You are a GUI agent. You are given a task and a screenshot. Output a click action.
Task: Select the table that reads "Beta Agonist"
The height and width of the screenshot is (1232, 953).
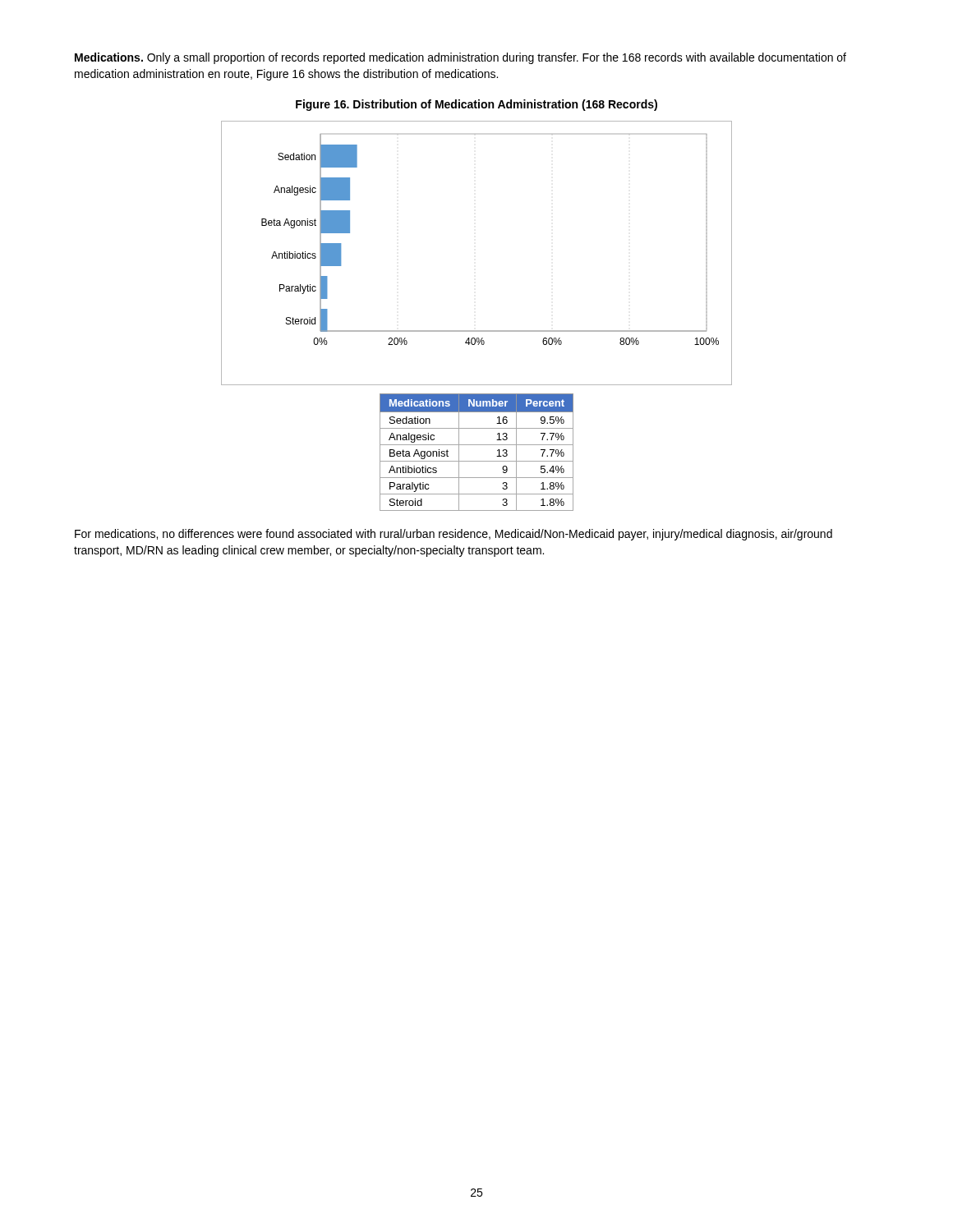click(x=476, y=452)
